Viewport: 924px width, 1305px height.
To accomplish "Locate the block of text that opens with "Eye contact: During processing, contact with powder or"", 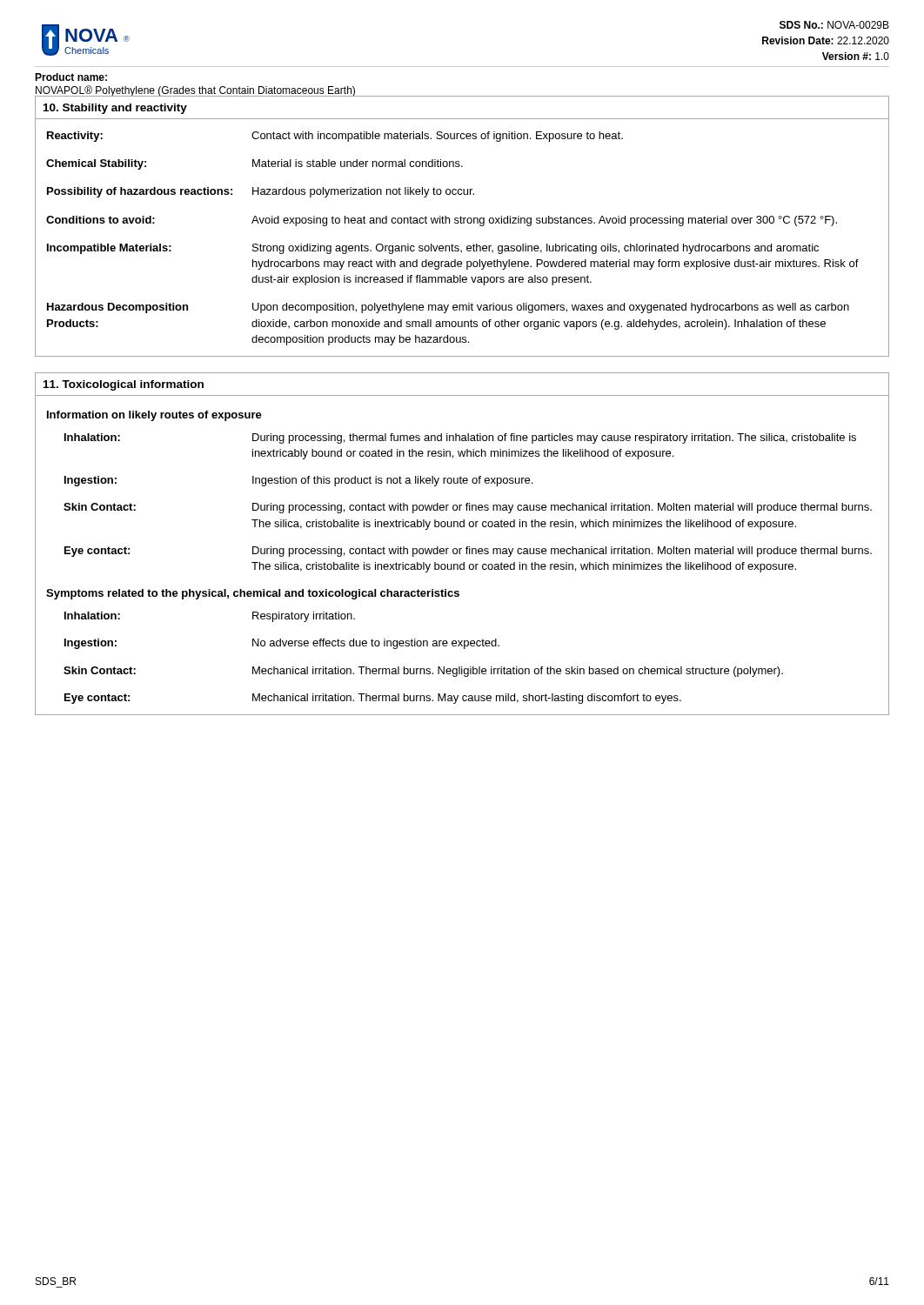I will coord(462,559).
